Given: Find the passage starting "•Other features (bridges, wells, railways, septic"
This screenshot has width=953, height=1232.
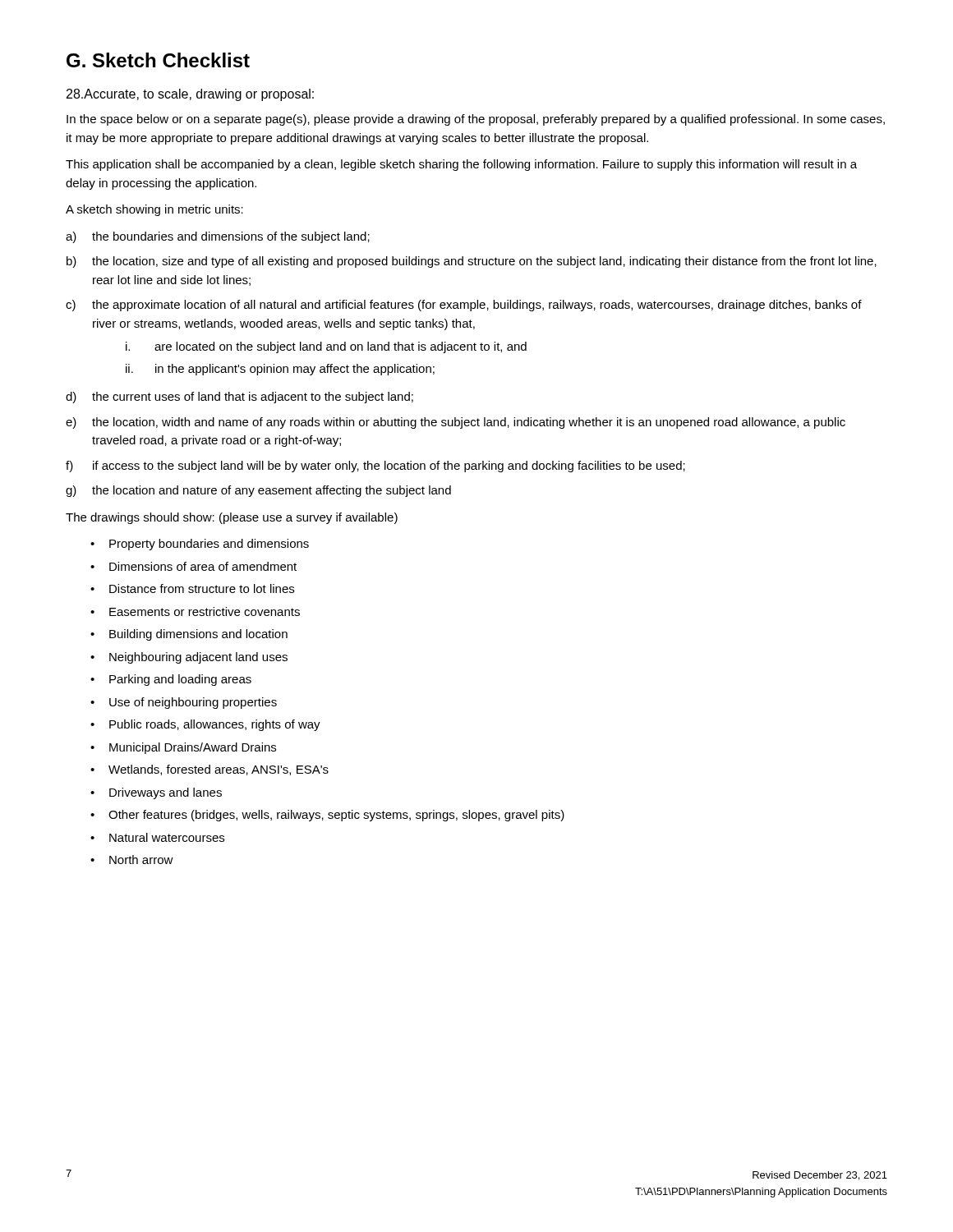Looking at the screenshot, I should point(327,815).
